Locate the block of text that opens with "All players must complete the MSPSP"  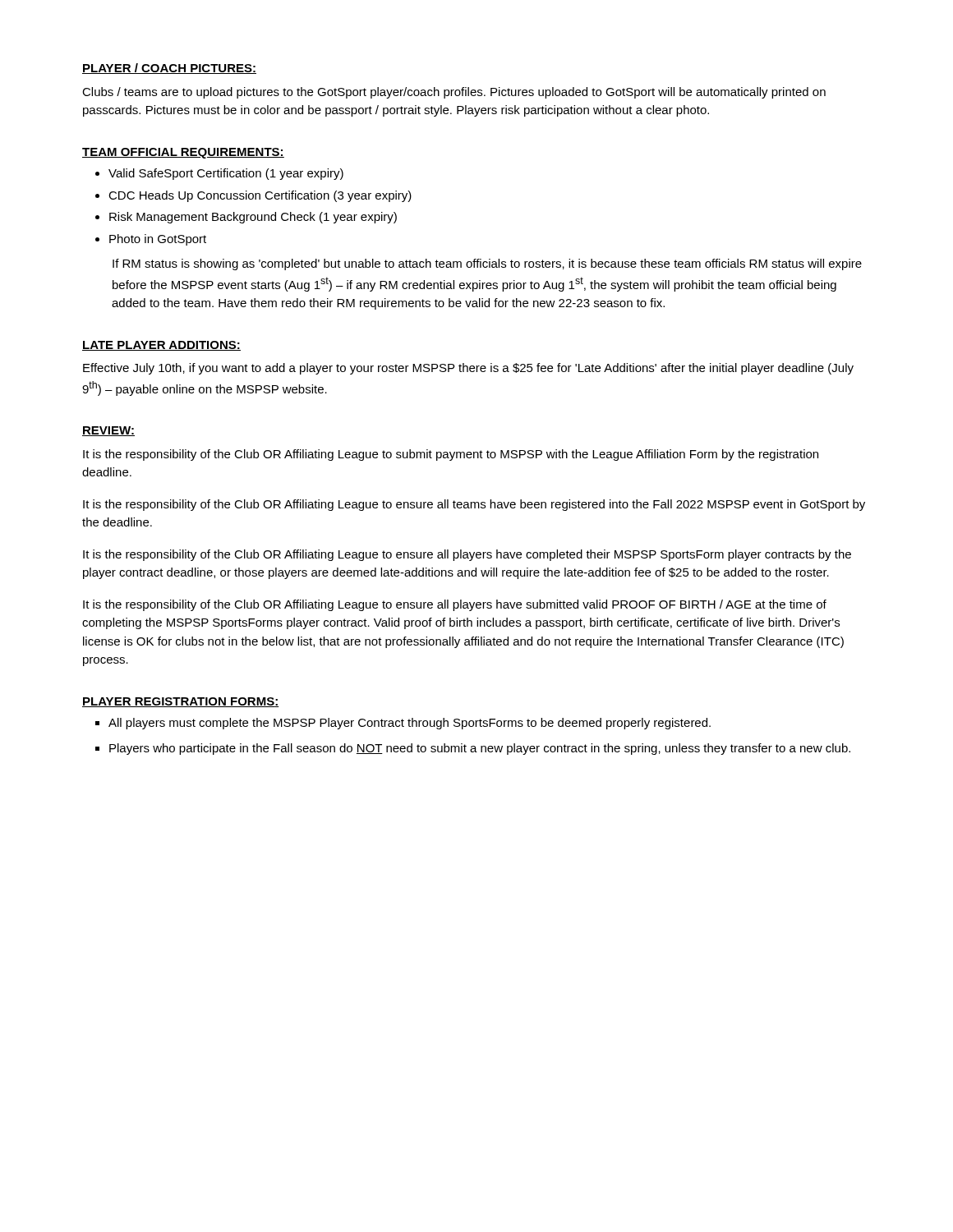(476, 723)
